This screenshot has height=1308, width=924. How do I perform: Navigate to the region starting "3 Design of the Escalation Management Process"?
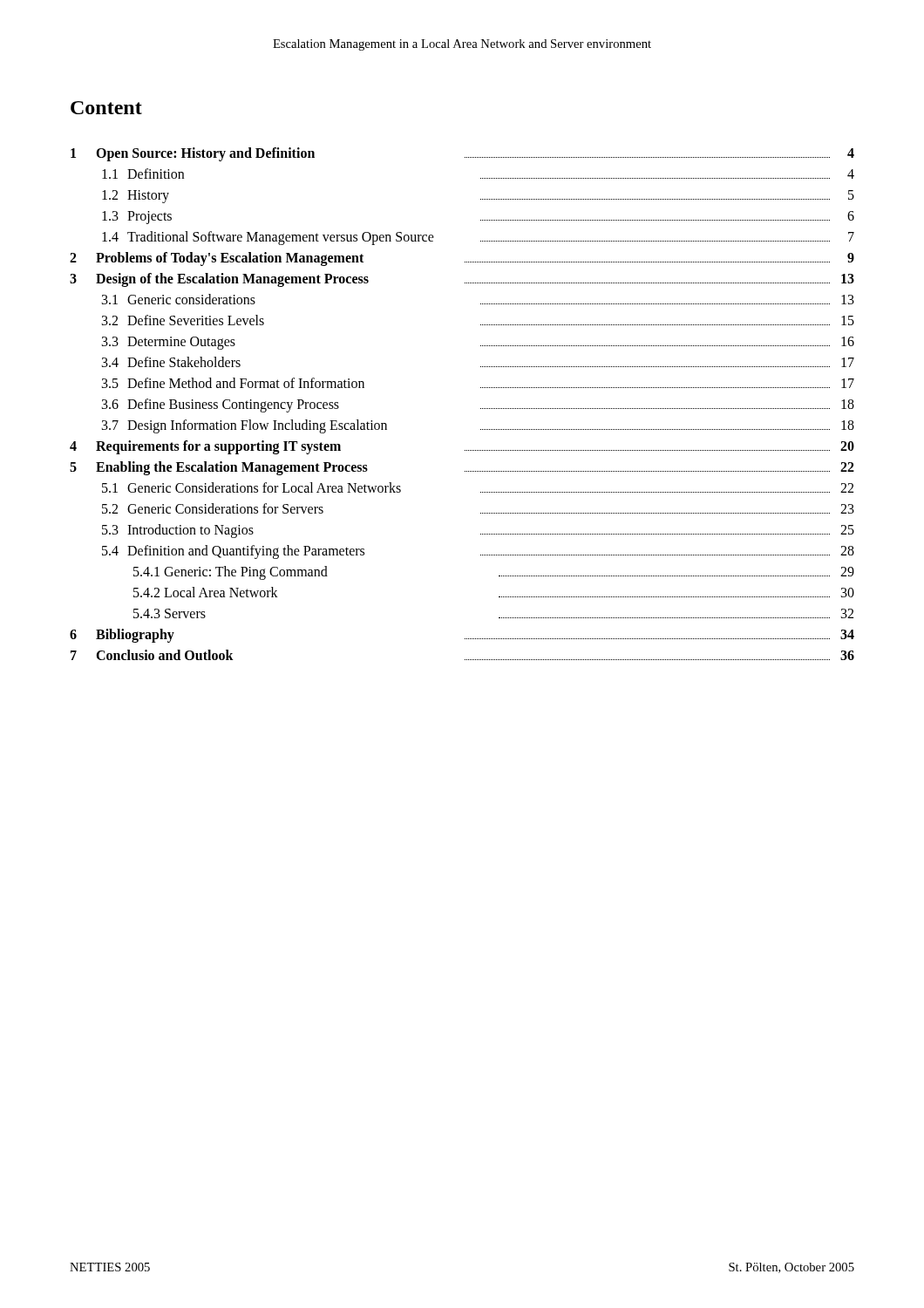pos(462,279)
